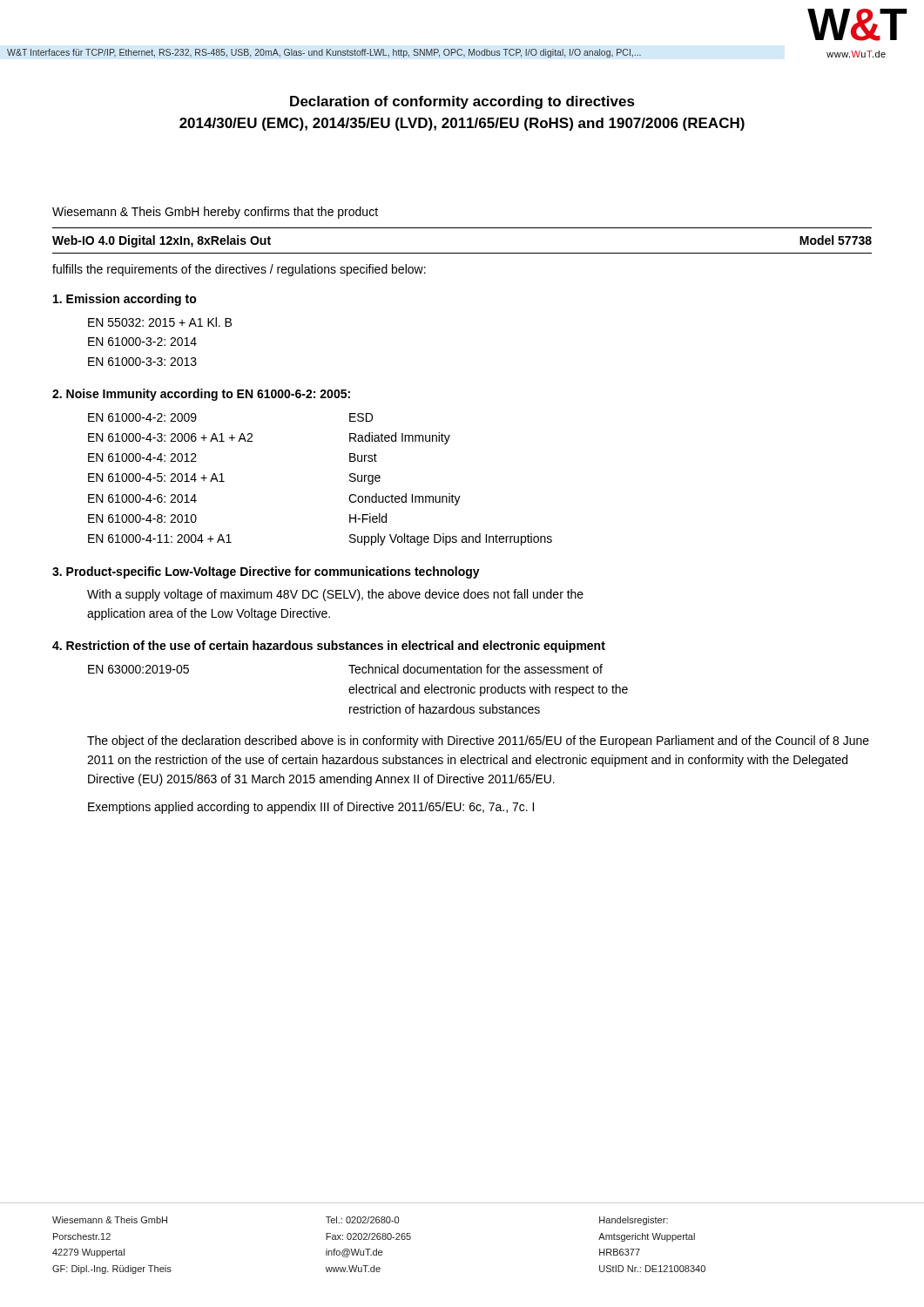
Task: Locate the list item that says "EN 63000:2019-05"
Action: [x=138, y=669]
